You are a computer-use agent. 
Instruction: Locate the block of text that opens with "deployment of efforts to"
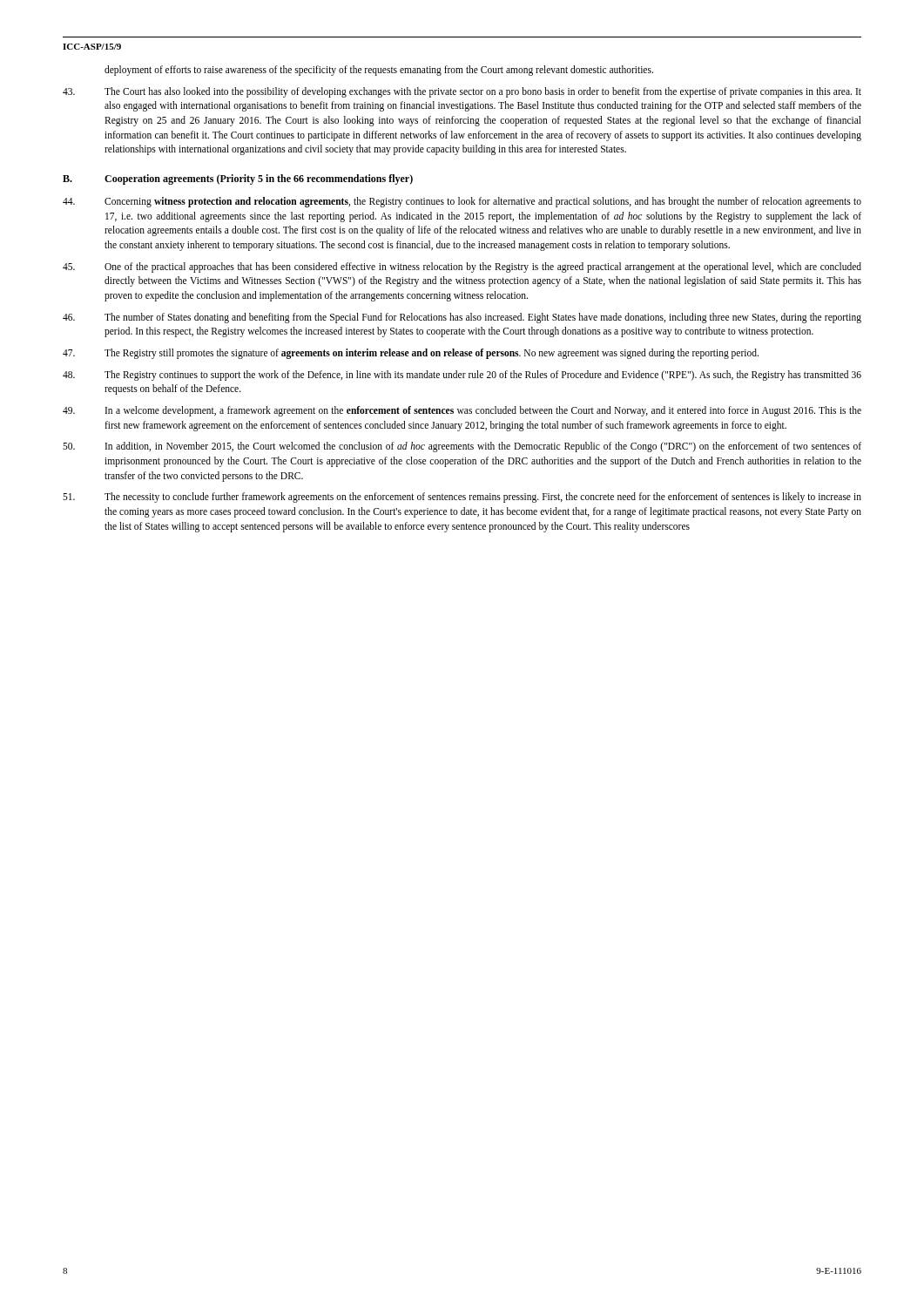pyautogui.click(x=379, y=70)
